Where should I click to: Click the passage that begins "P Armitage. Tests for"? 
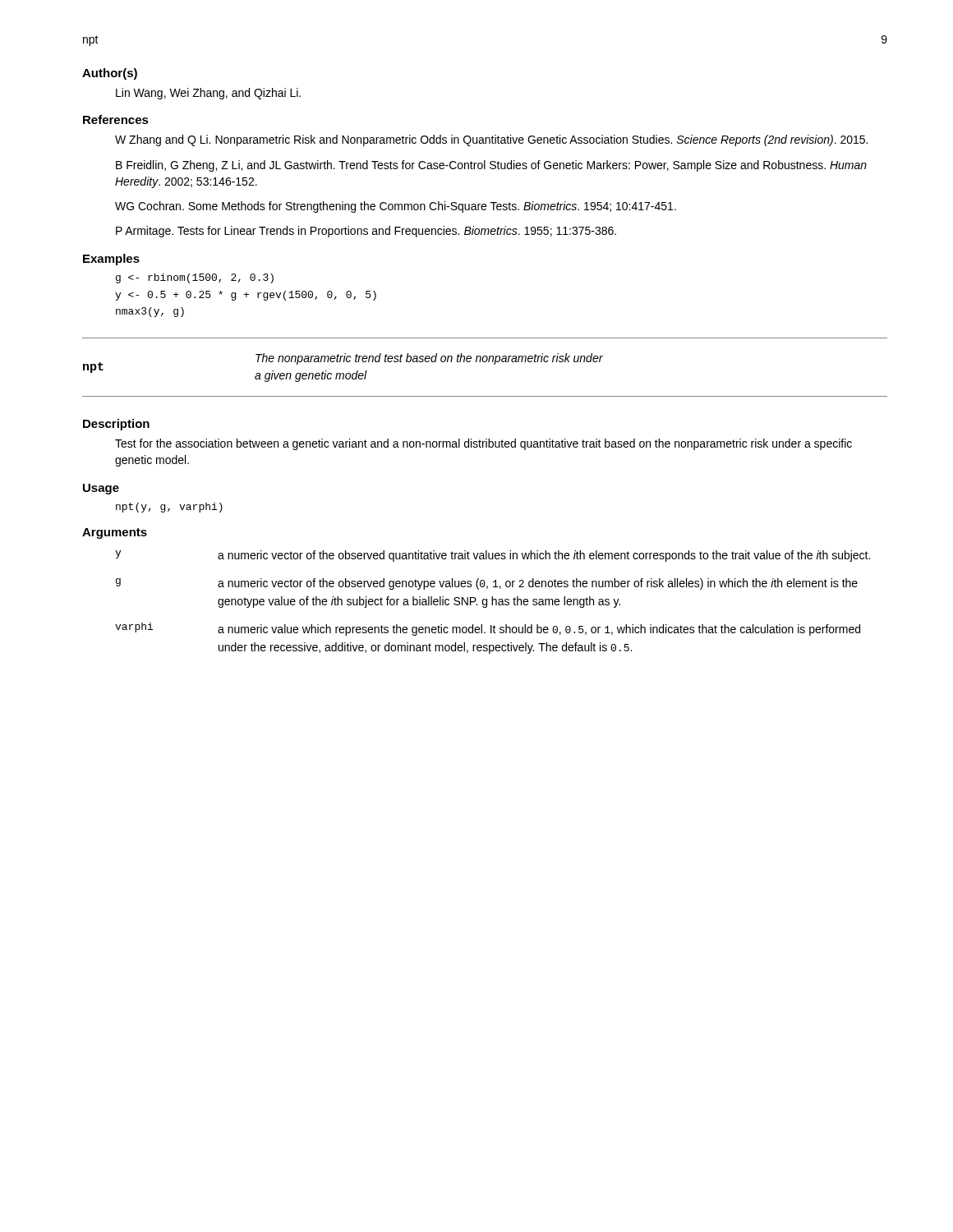366,231
